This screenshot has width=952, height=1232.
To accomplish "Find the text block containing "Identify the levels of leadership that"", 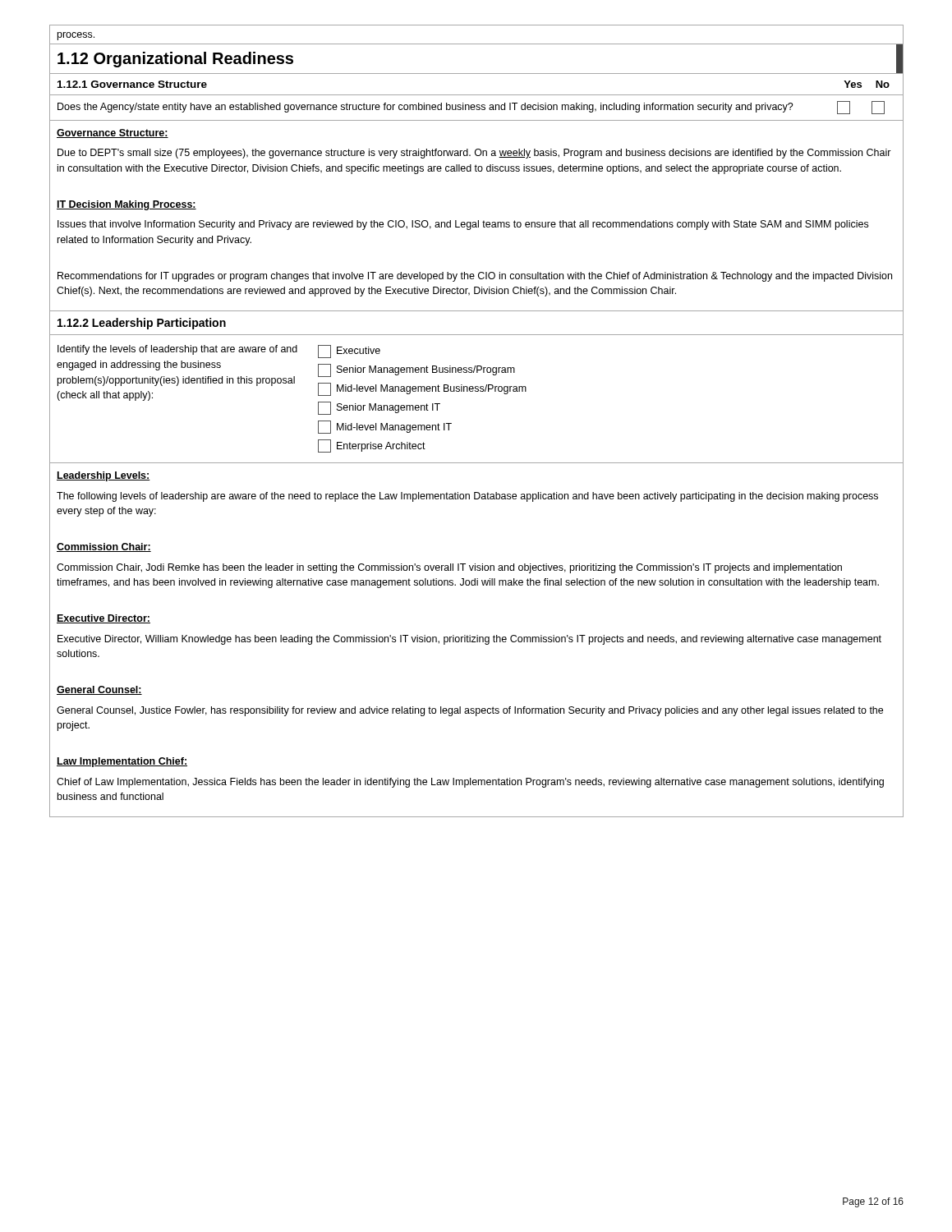I will pyautogui.click(x=476, y=399).
